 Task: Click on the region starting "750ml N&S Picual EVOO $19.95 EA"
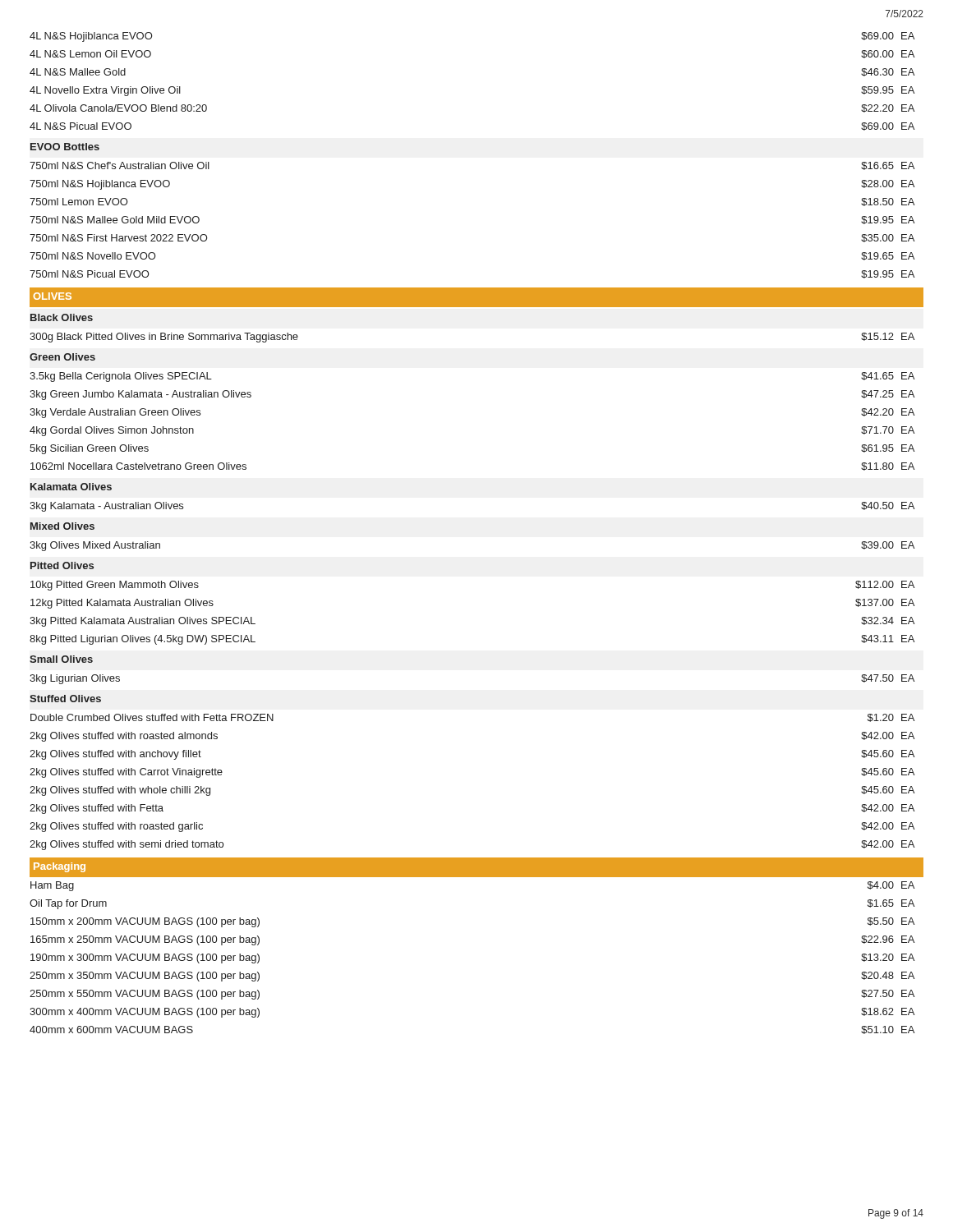click(90, 275)
